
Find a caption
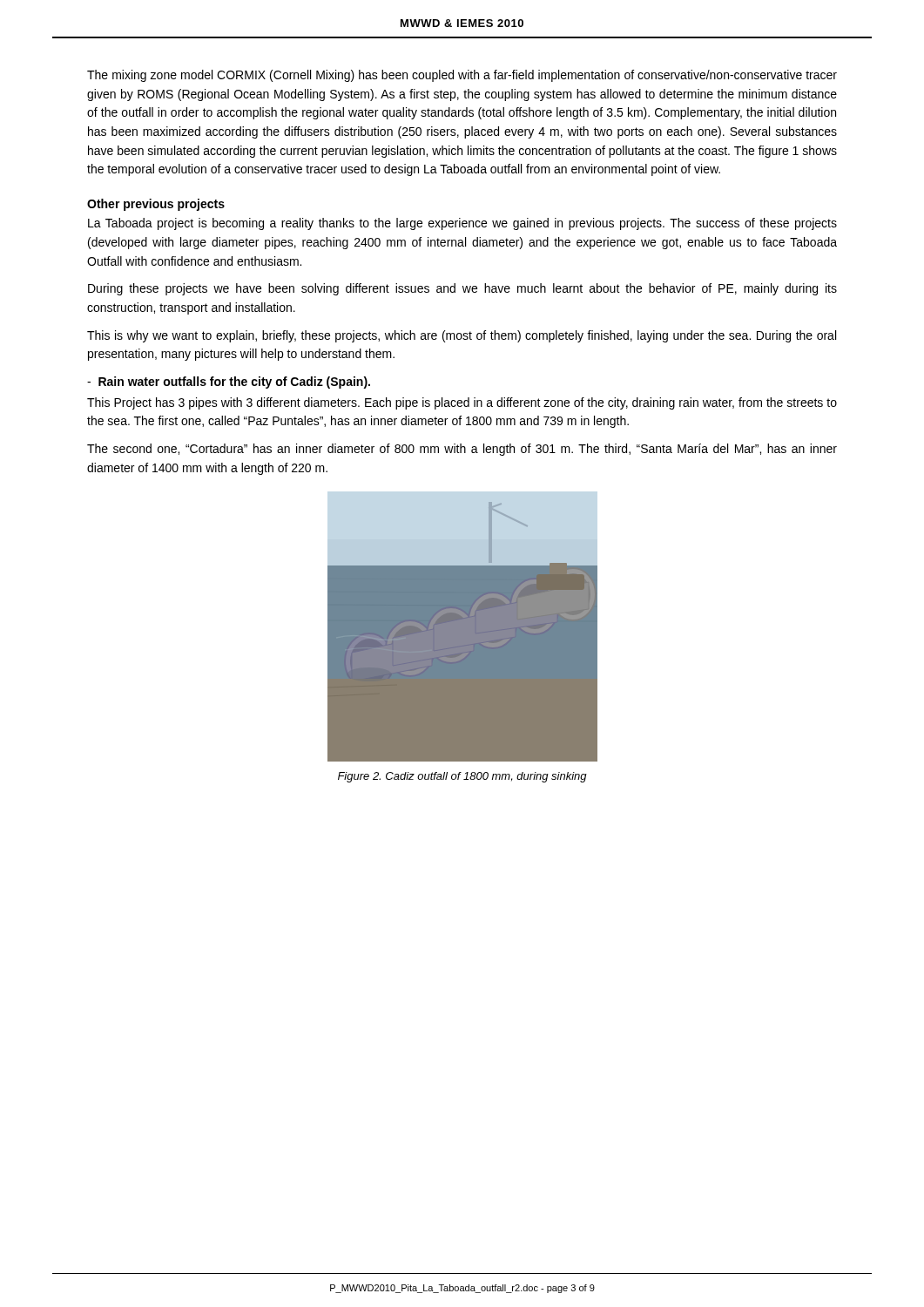point(462,776)
